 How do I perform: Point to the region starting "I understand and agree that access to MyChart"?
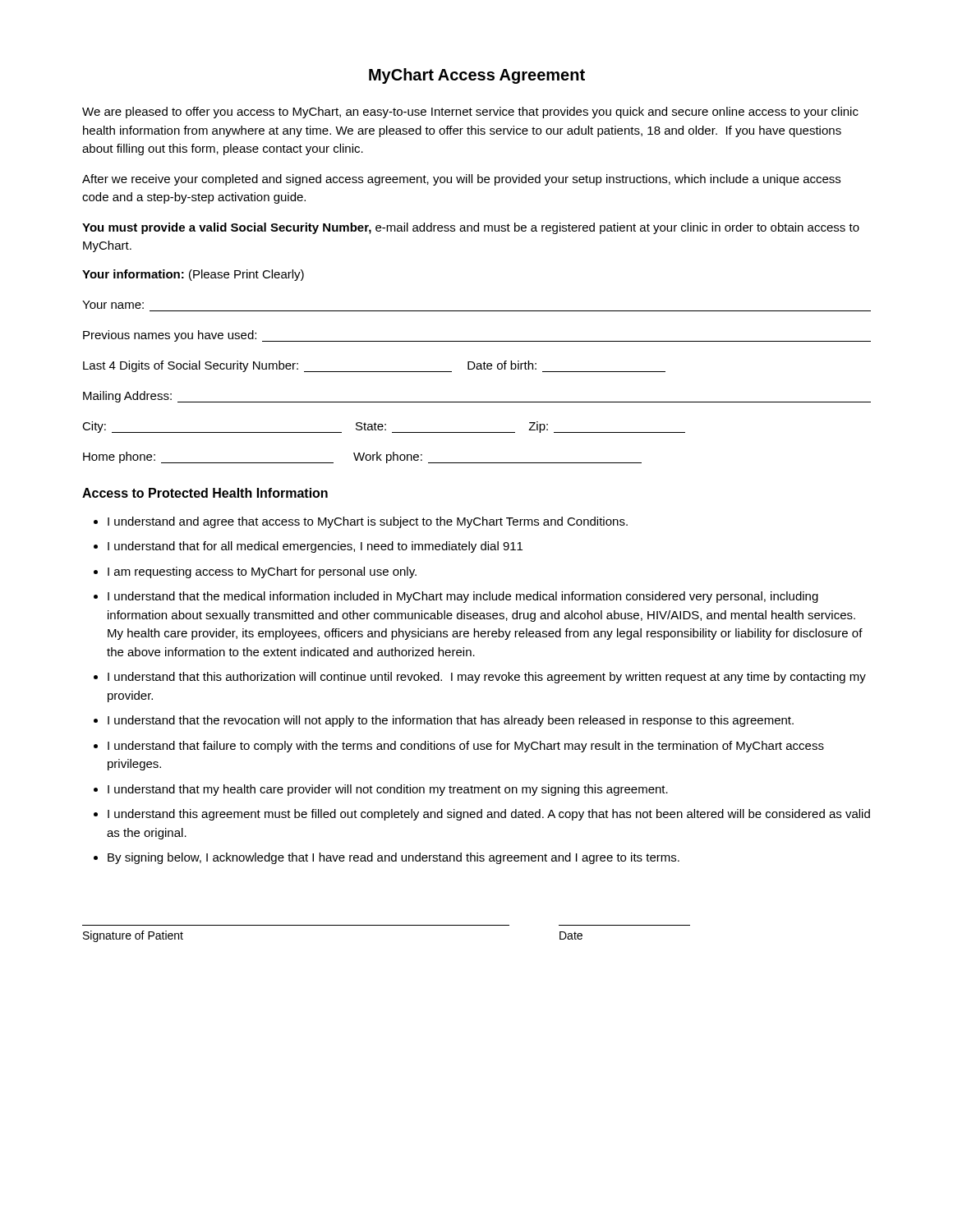489,521
